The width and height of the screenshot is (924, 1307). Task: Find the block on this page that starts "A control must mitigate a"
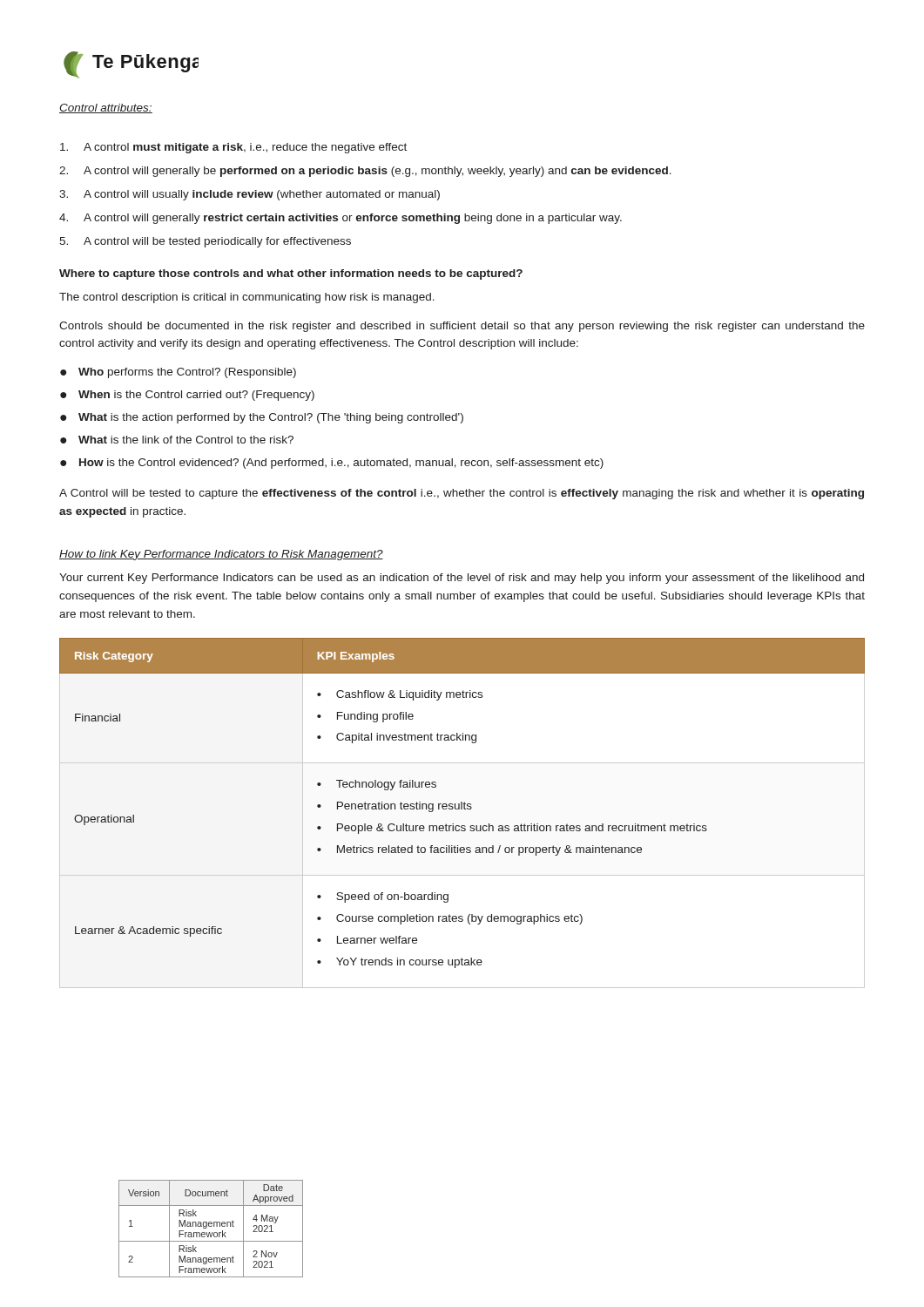tap(233, 148)
